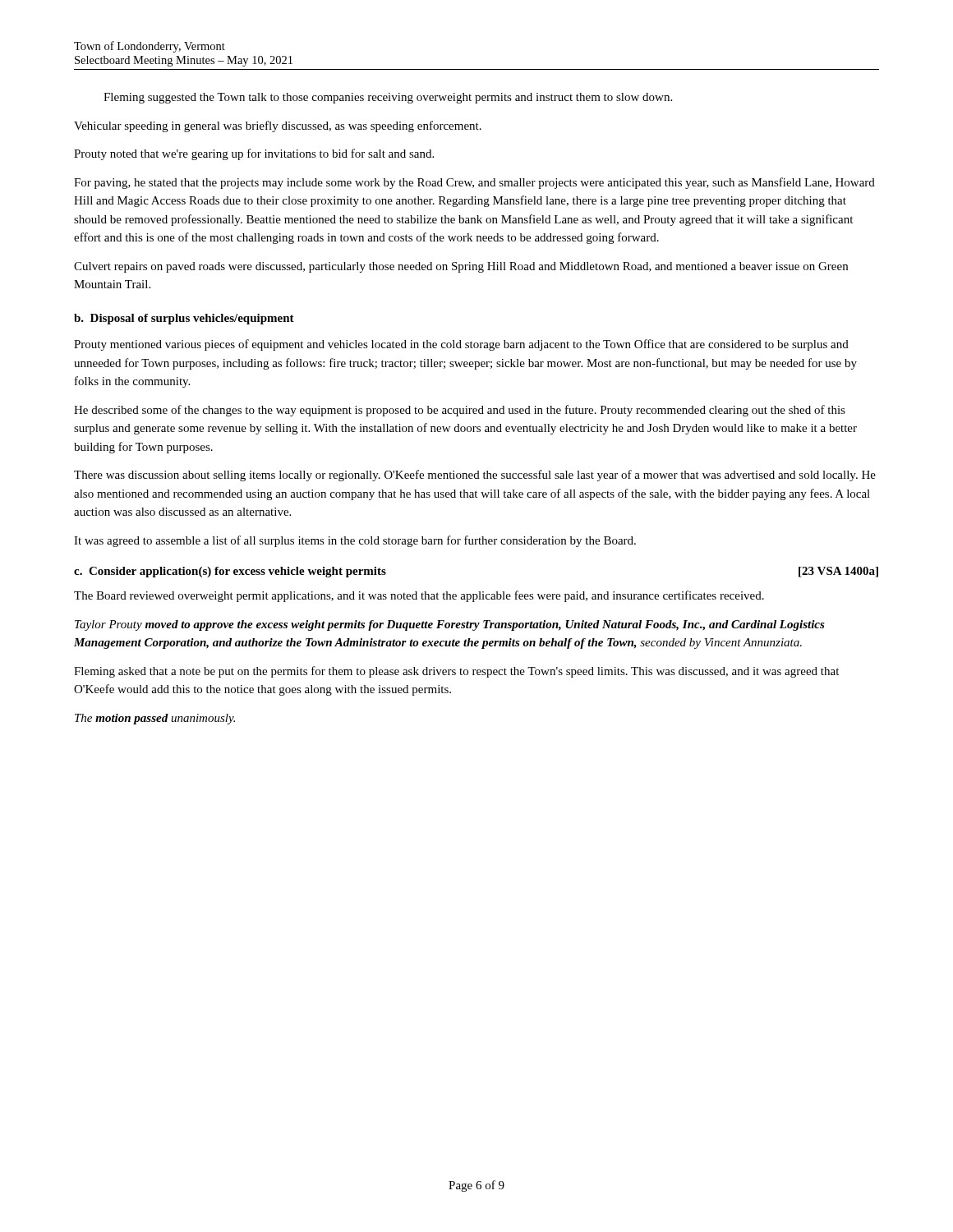Click on the text block that reads "Vehicular speeding in general"

[278, 125]
